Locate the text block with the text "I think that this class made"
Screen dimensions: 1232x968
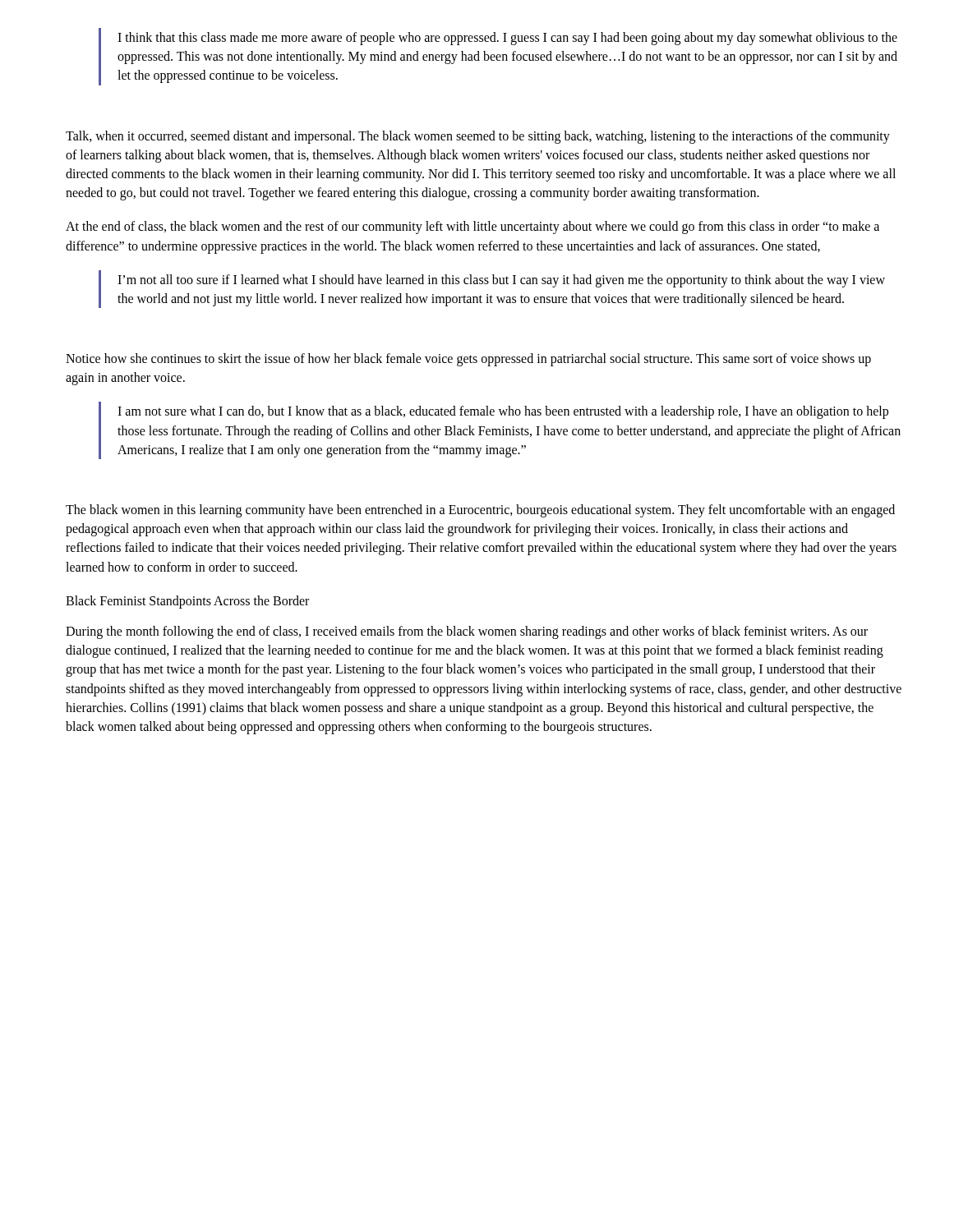[x=510, y=56]
